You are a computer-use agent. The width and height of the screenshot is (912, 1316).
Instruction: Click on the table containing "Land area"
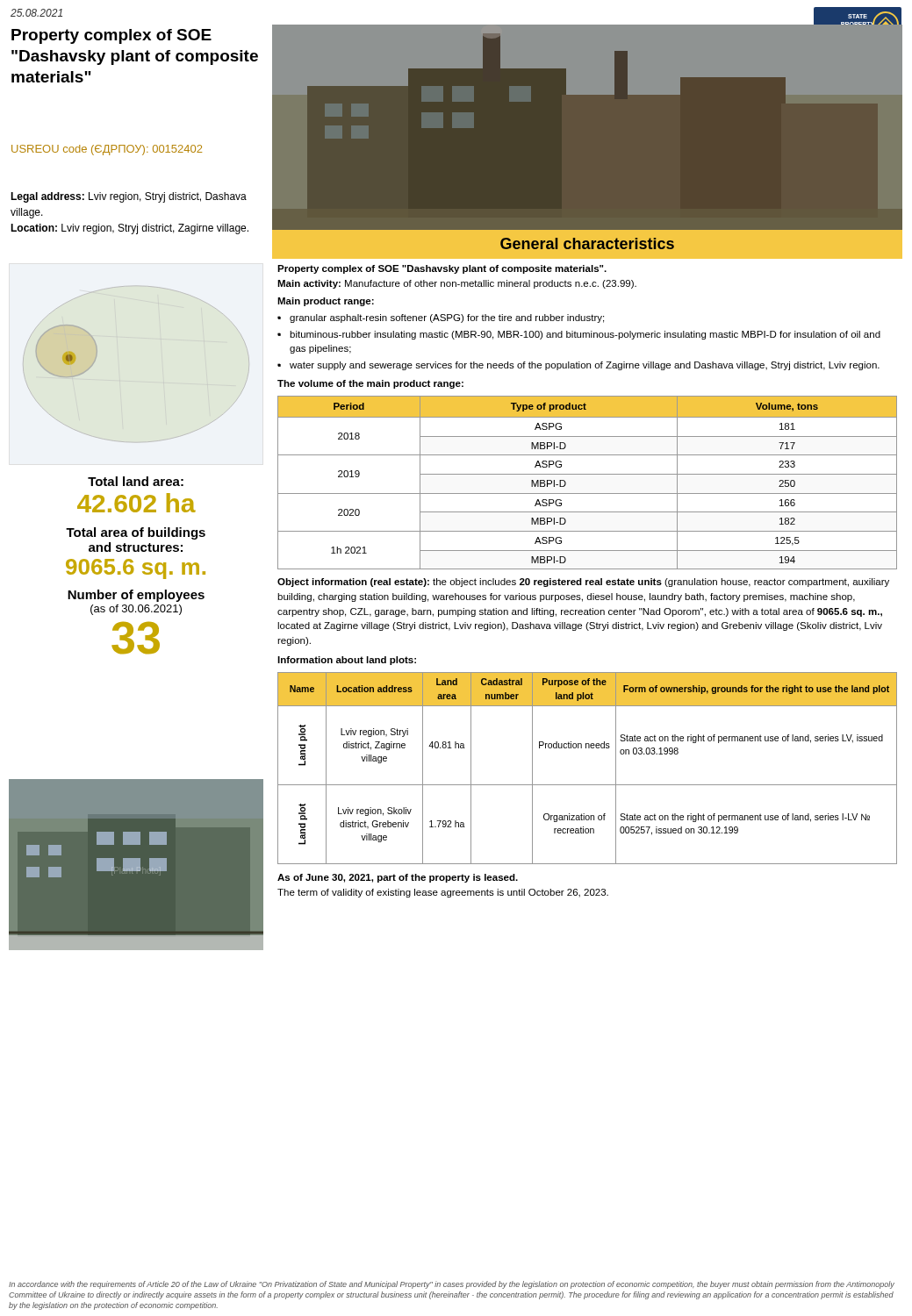tap(587, 768)
